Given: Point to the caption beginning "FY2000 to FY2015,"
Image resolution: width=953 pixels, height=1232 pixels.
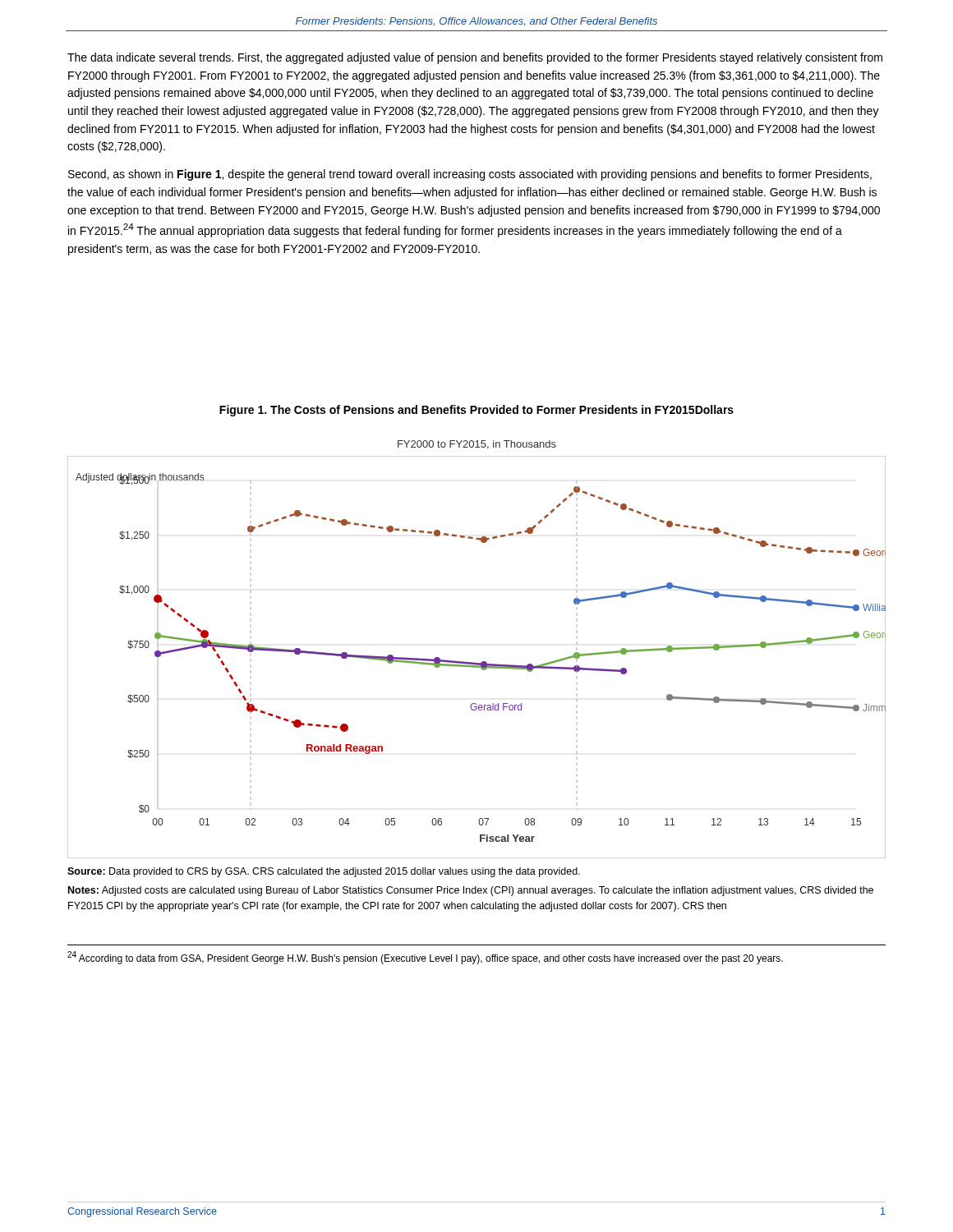Looking at the screenshot, I should click(476, 444).
